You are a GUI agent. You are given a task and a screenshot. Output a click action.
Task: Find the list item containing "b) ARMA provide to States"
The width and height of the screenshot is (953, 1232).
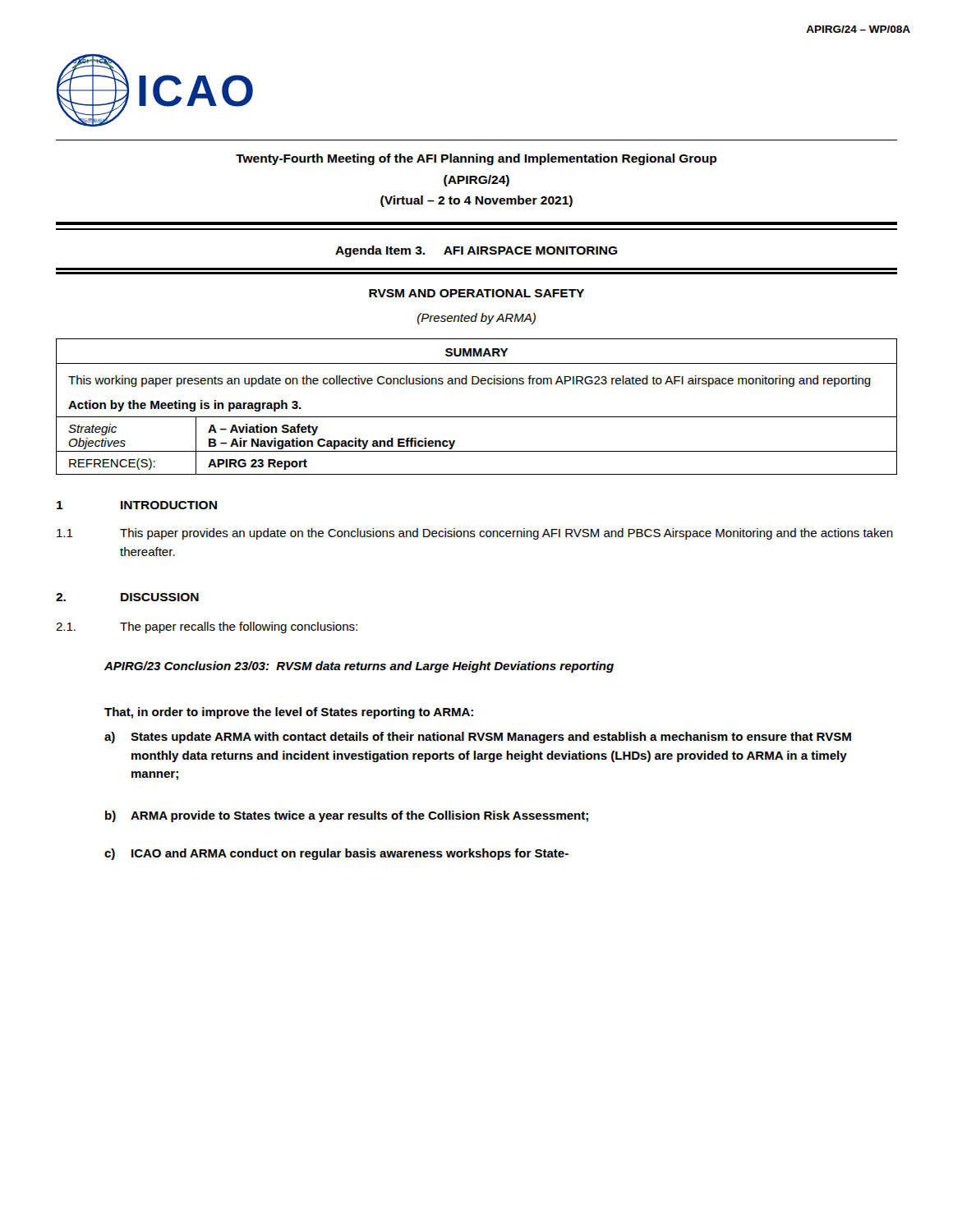click(x=501, y=816)
